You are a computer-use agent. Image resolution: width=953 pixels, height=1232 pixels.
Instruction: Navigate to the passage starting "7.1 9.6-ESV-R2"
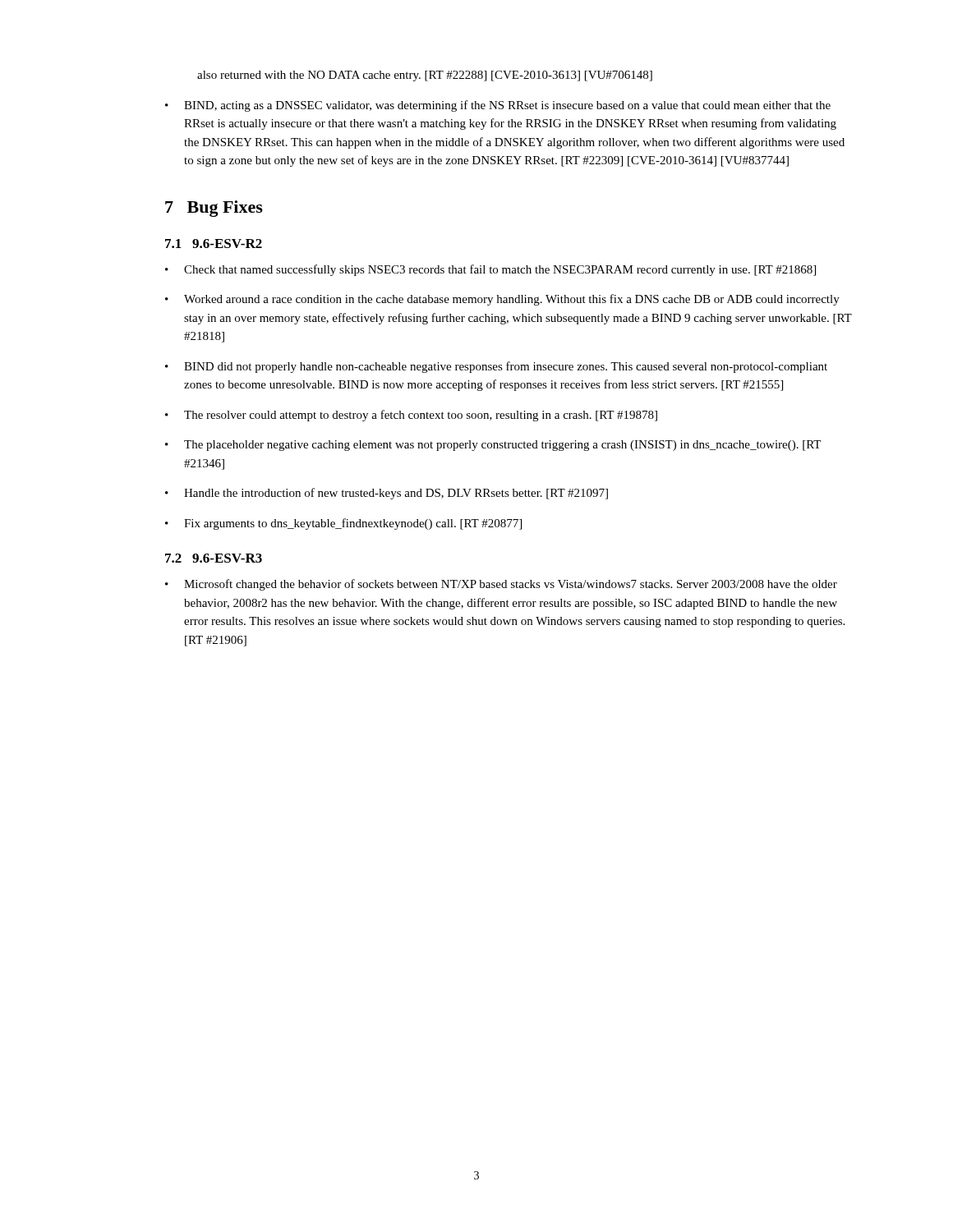[x=213, y=243]
